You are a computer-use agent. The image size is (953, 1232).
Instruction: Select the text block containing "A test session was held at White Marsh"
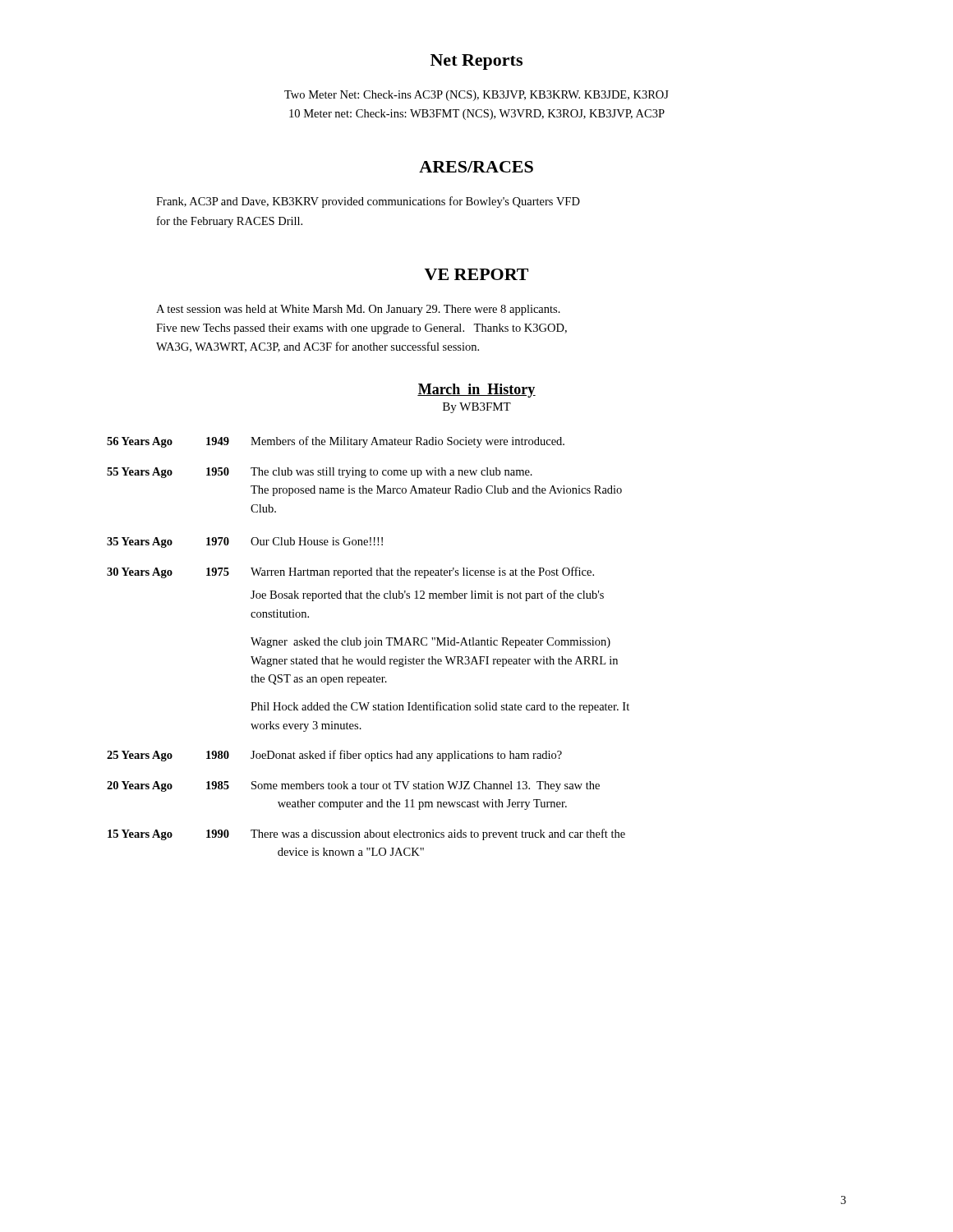(x=362, y=328)
